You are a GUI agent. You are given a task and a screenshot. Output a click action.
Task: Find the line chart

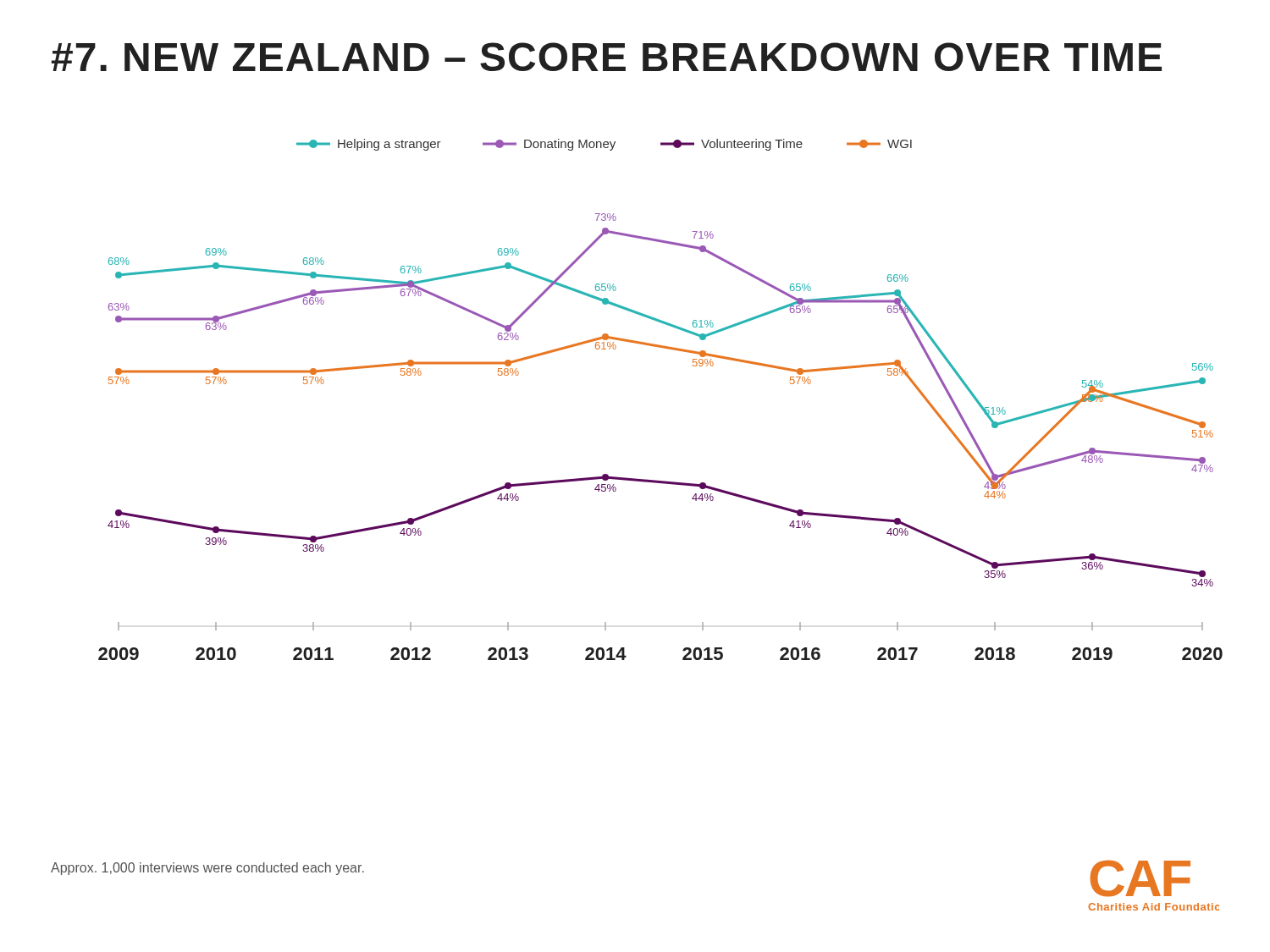(639, 432)
